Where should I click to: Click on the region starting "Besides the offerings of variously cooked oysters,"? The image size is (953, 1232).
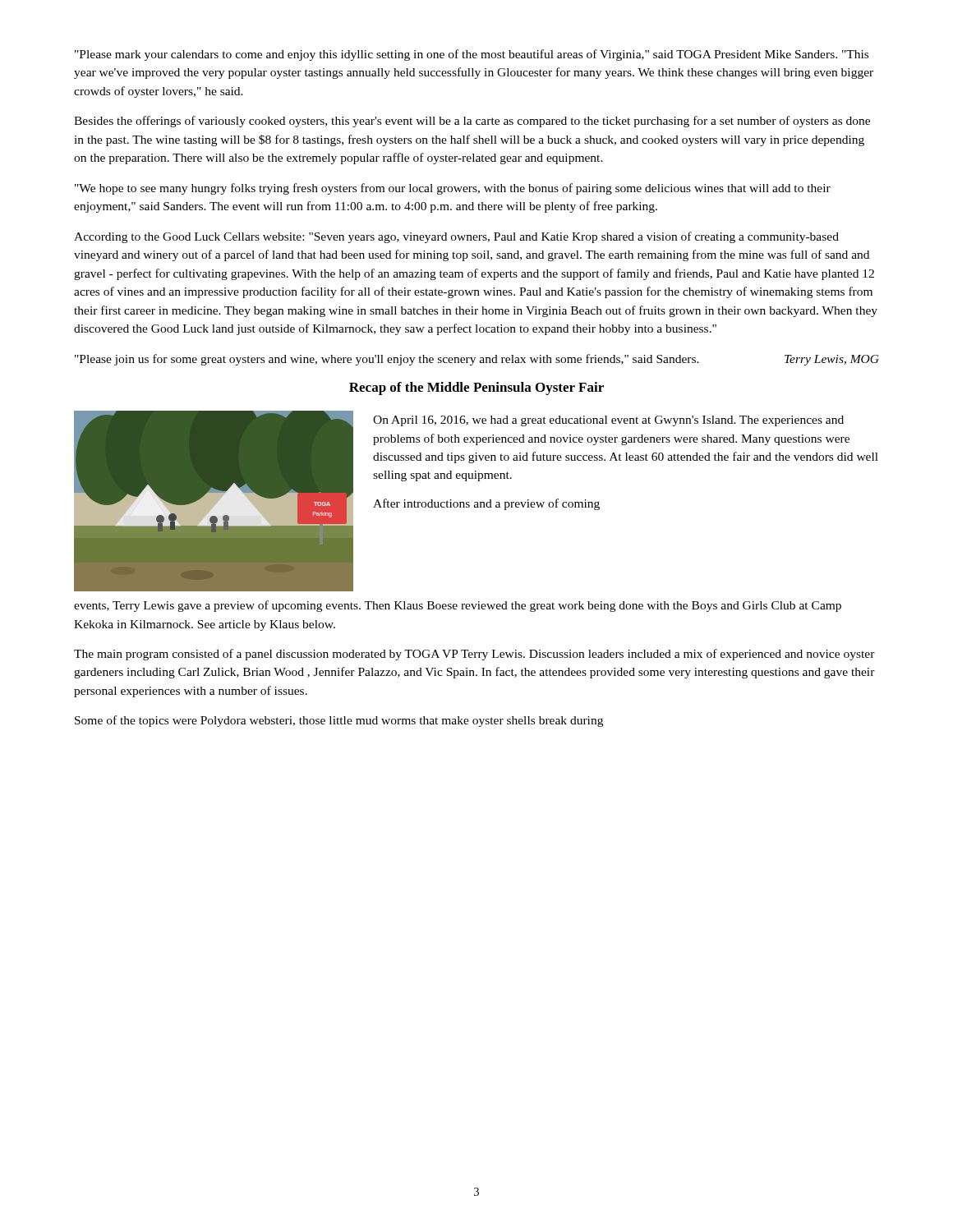[x=476, y=140]
